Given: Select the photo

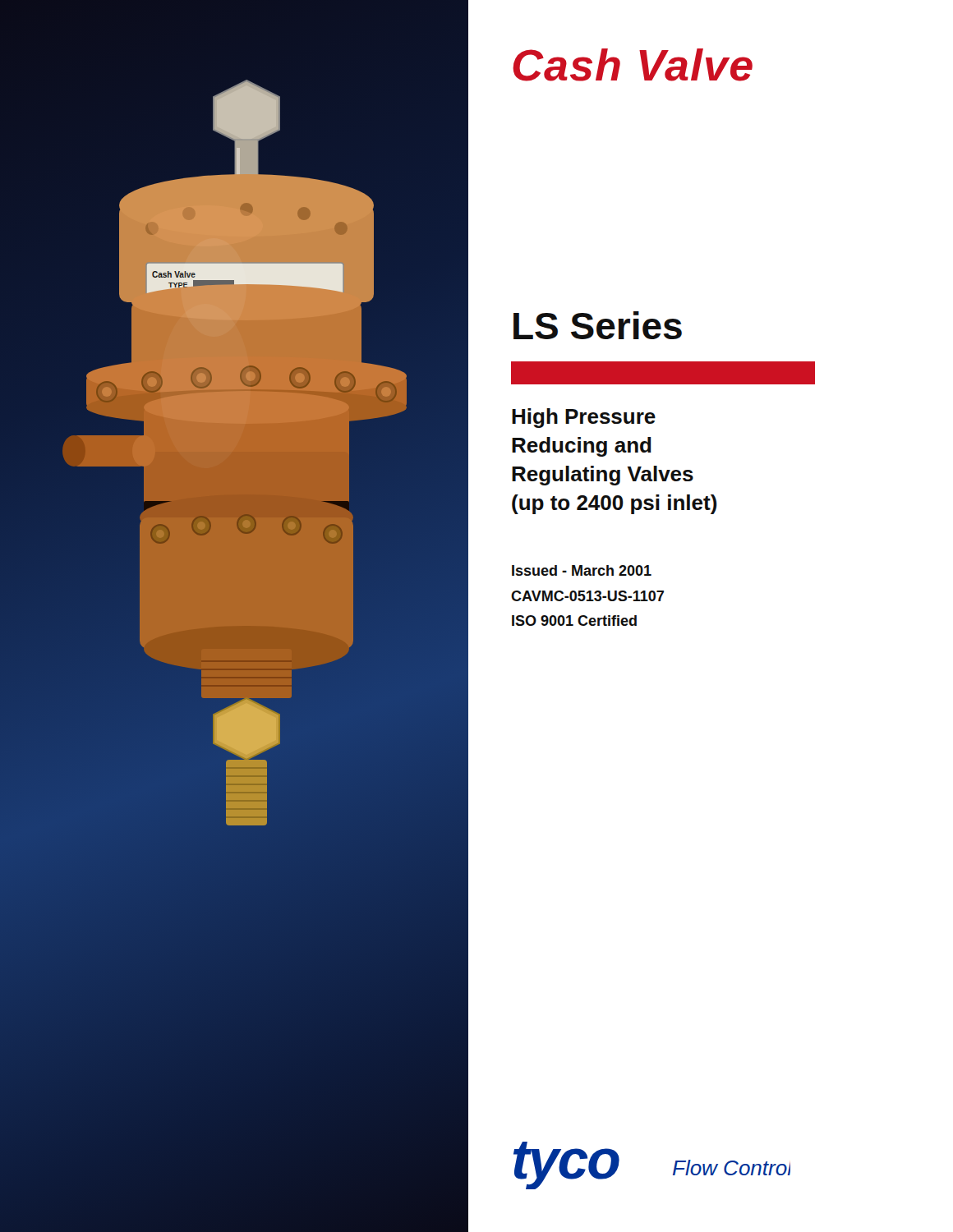Looking at the screenshot, I should tap(246, 472).
